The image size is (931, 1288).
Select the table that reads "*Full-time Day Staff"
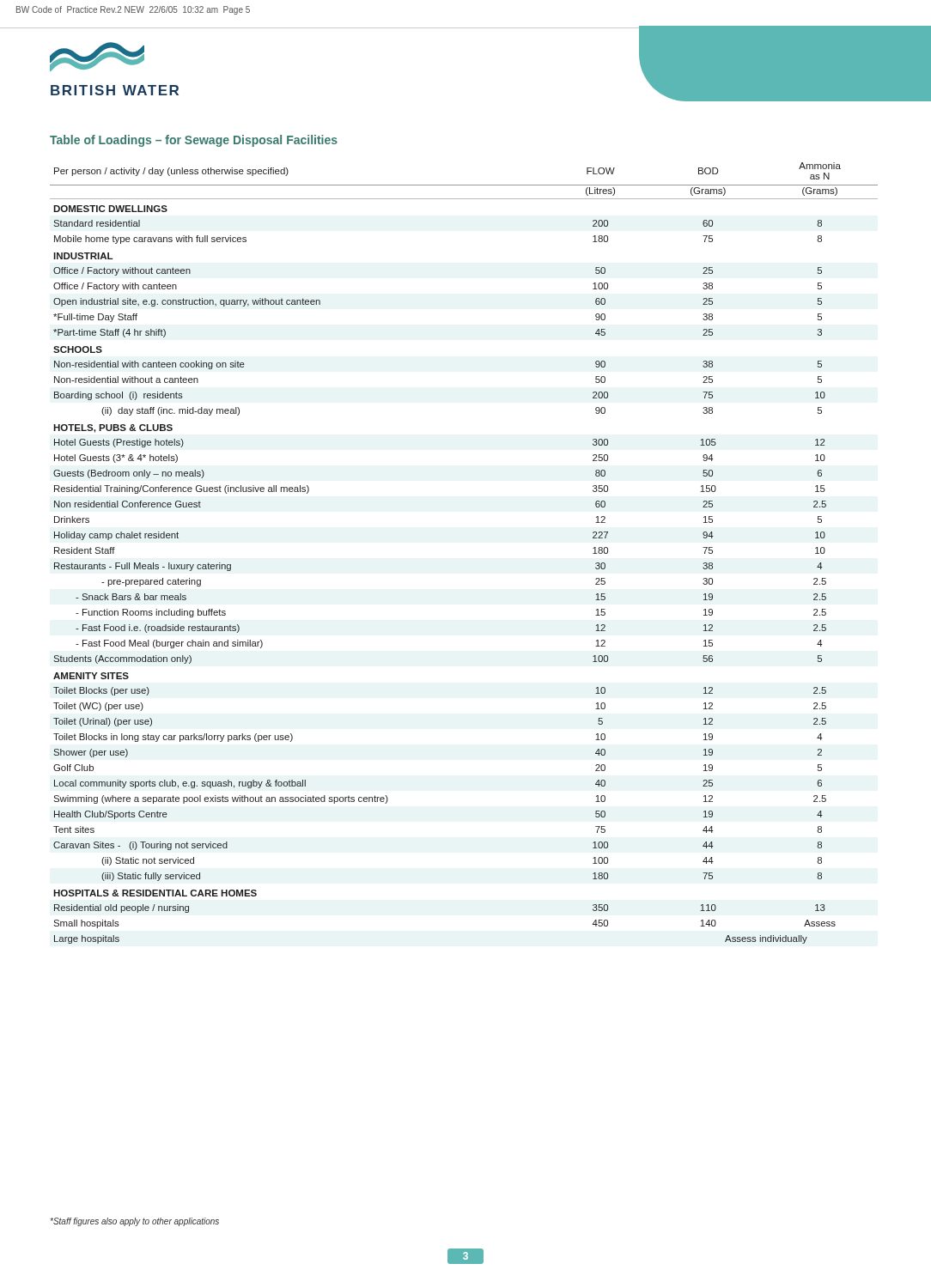[x=464, y=552]
